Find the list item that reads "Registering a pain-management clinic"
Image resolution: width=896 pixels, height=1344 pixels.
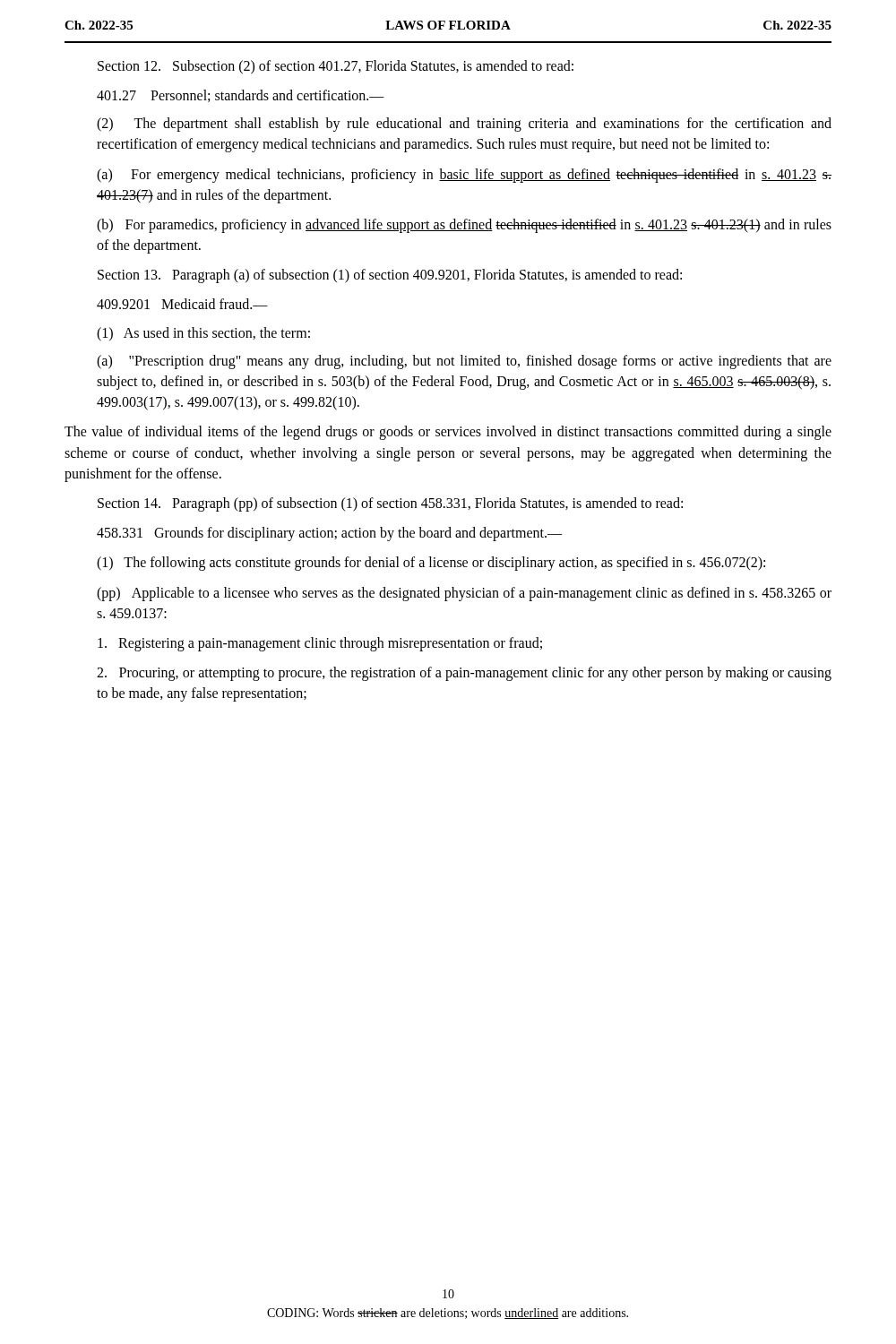coord(320,643)
